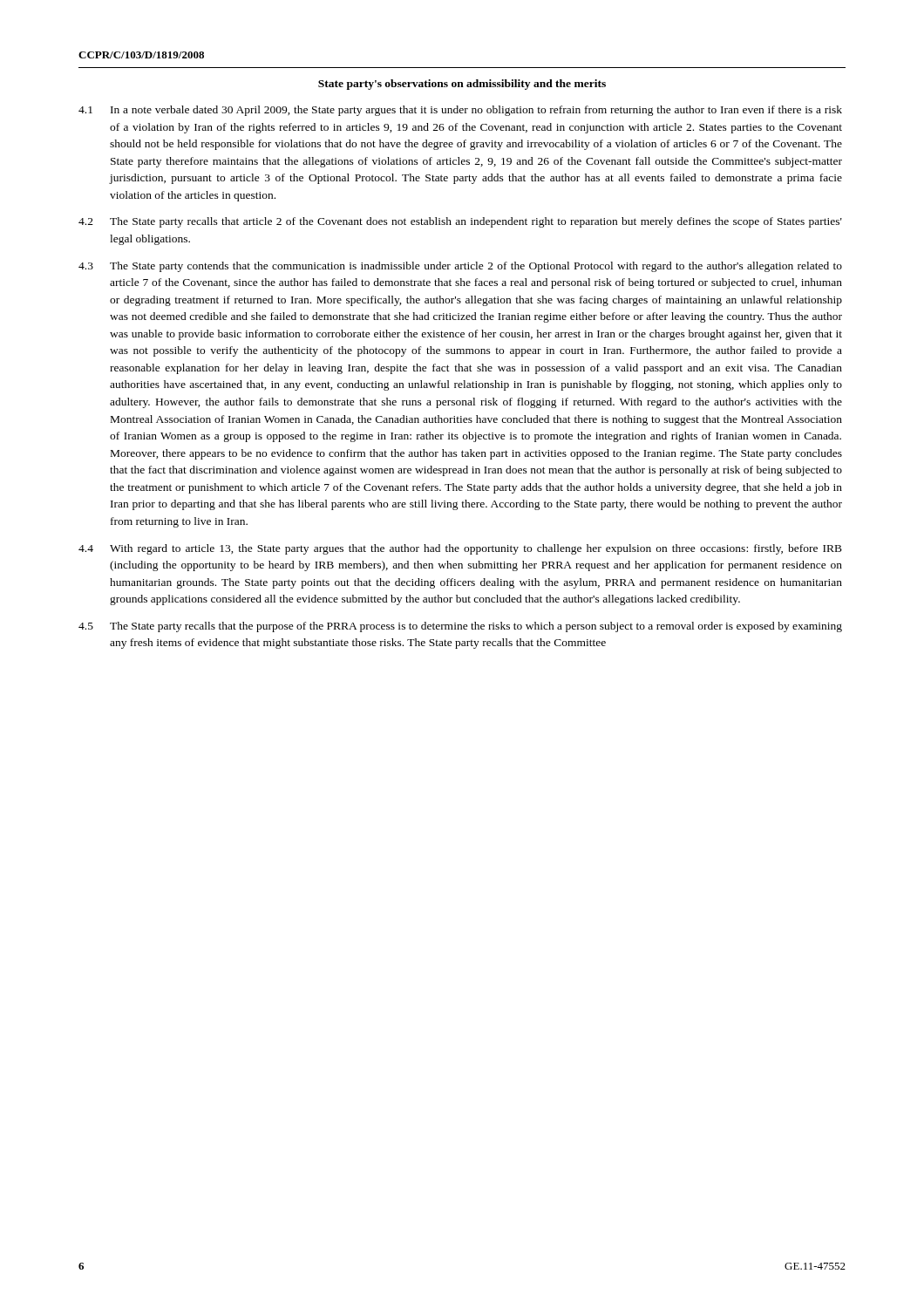The width and height of the screenshot is (924, 1308).
Task: Point to the block beginning "3The State party"
Action: click(x=462, y=393)
